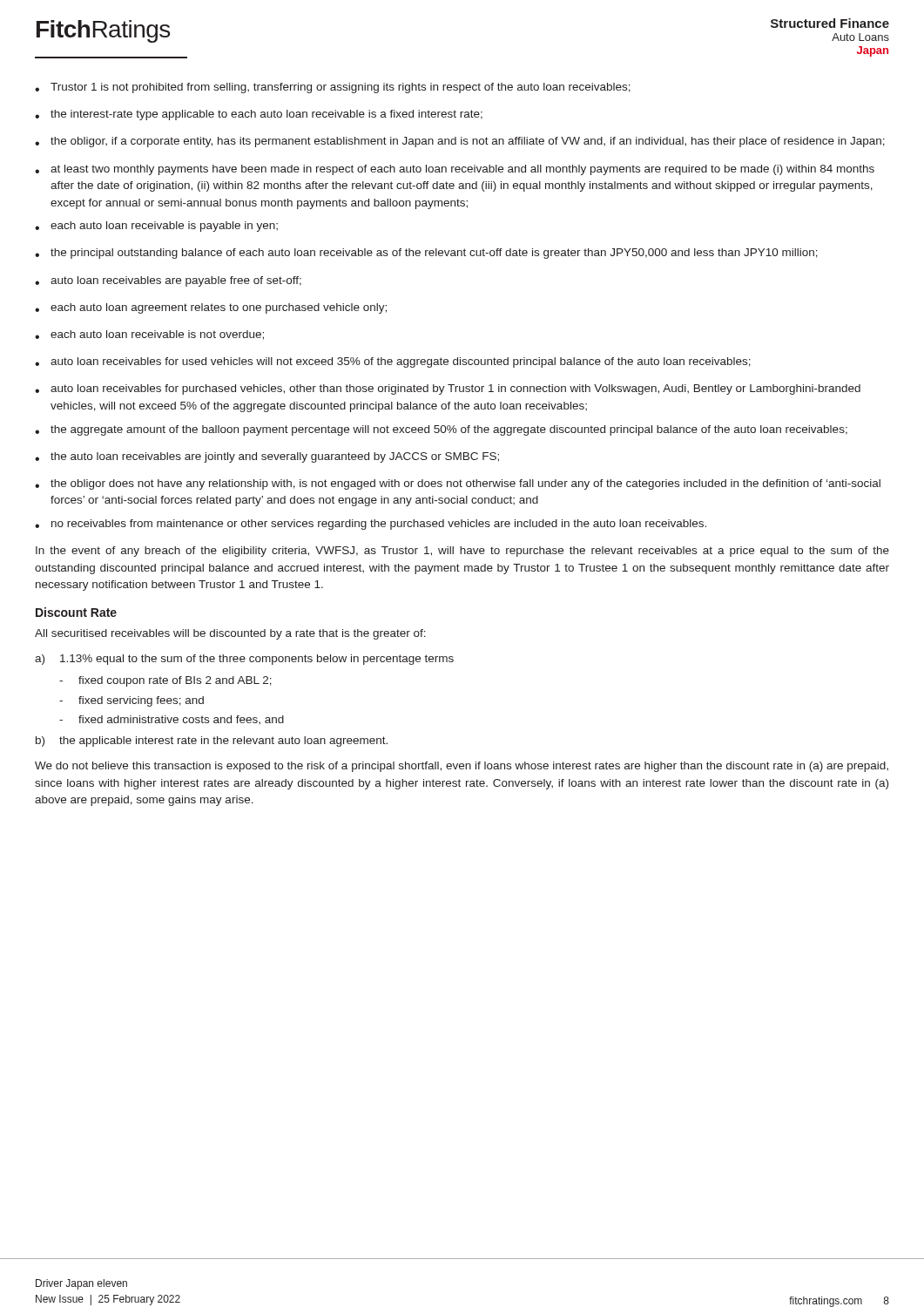
Task: Click on the text block containing "All securitised receivables"
Action: pos(231,633)
